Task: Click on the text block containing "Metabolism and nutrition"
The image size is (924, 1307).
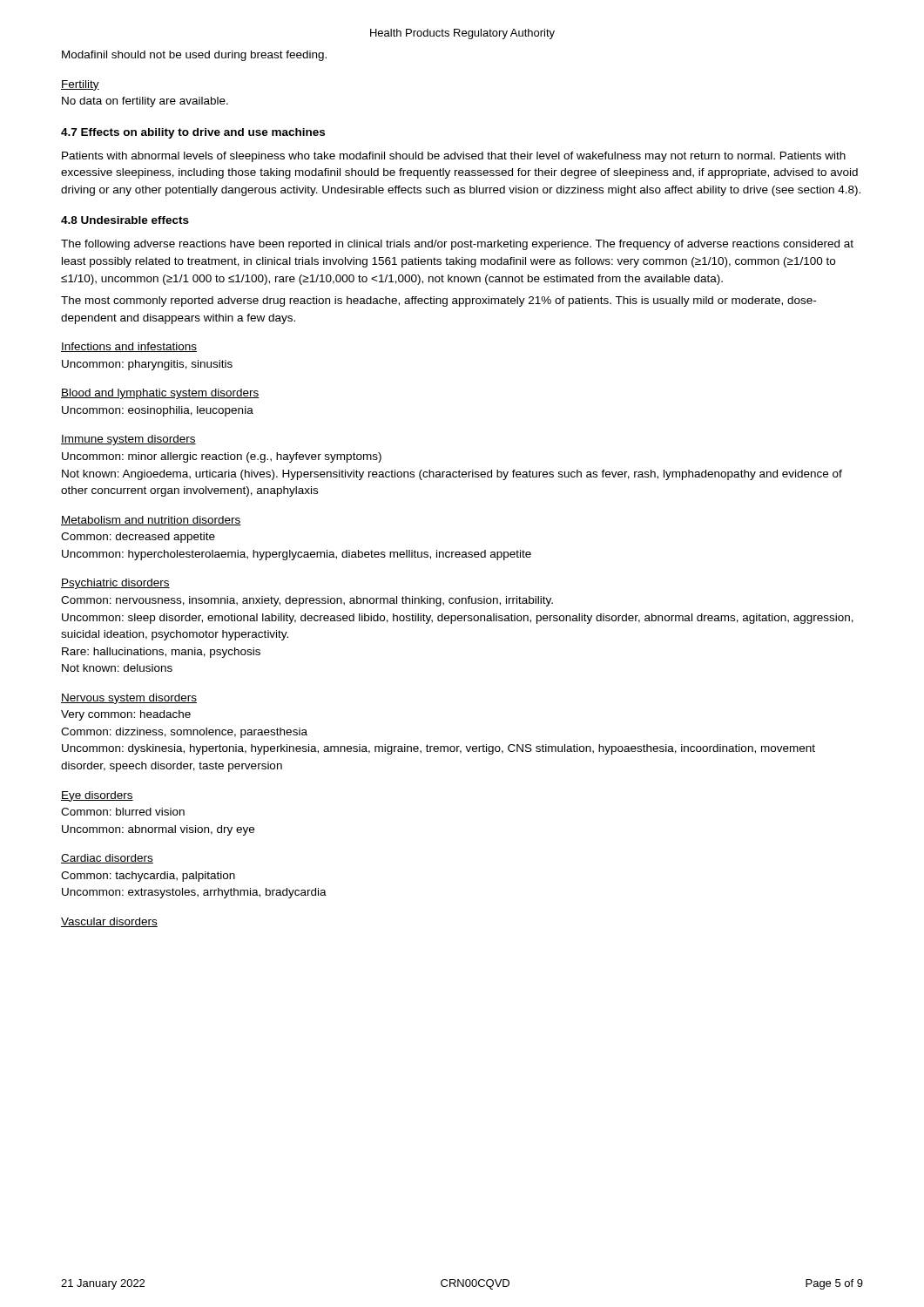Action: (151, 521)
